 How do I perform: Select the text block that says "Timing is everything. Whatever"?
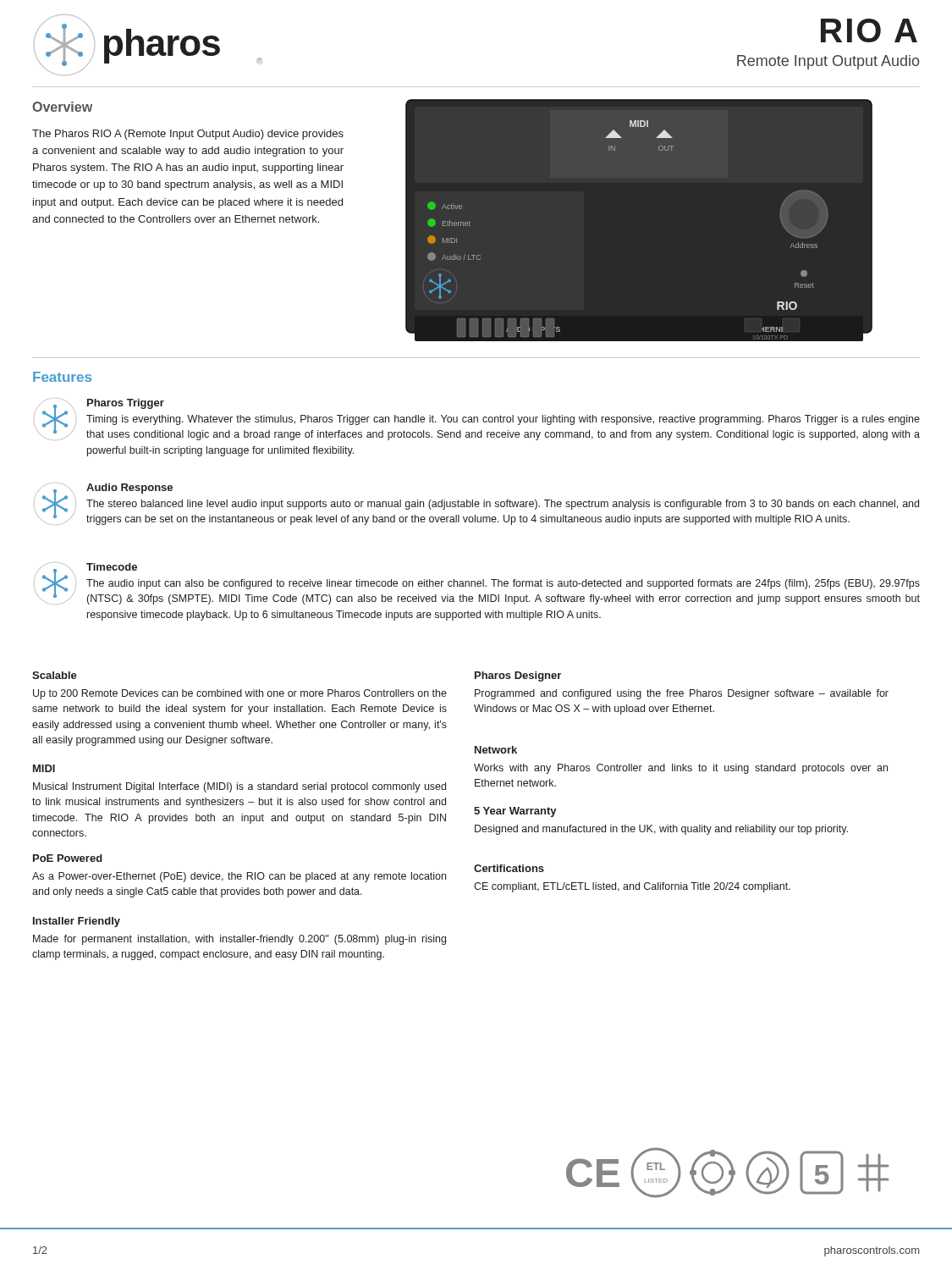click(x=503, y=435)
